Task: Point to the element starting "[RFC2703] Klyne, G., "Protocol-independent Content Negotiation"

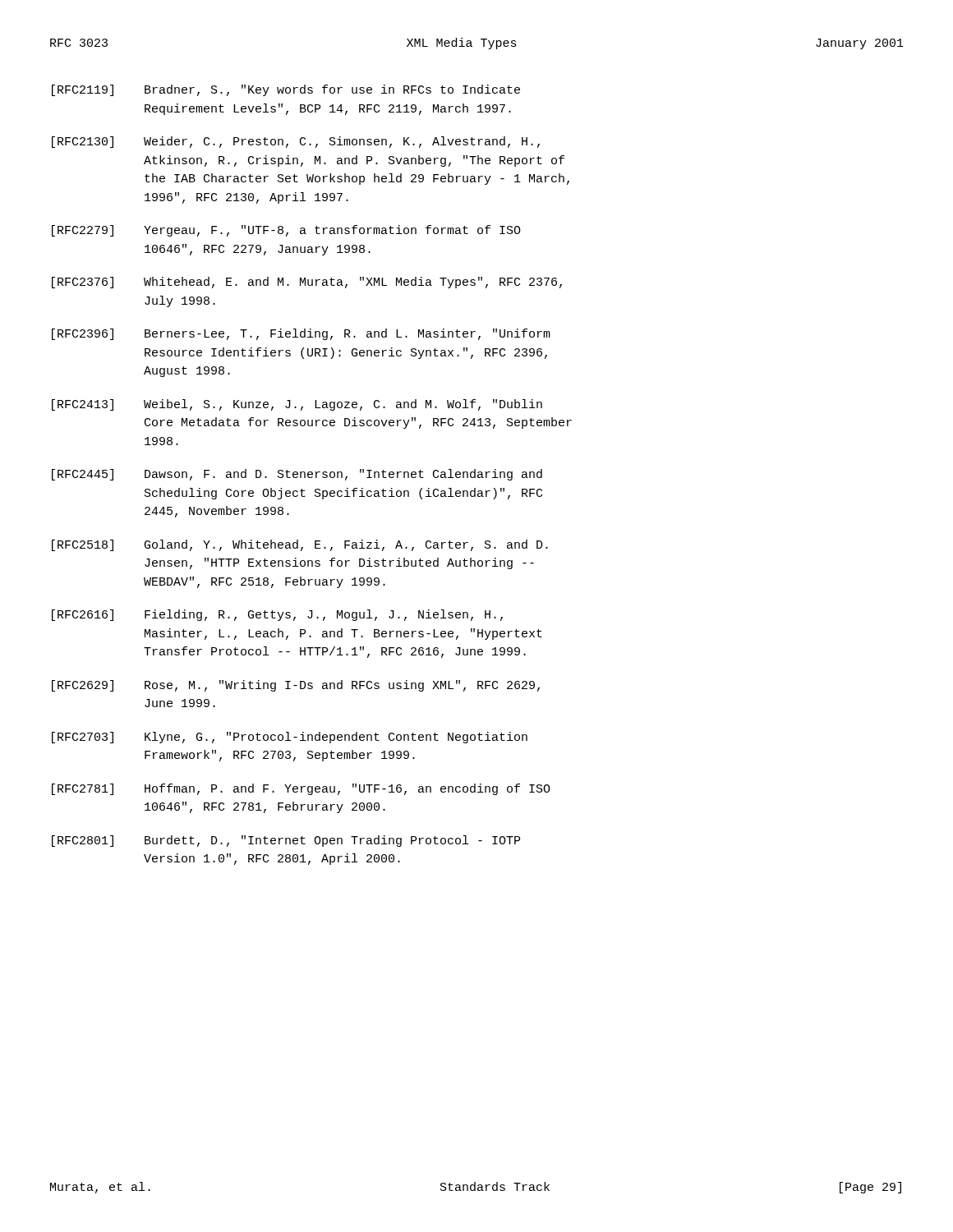Action: point(476,747)
